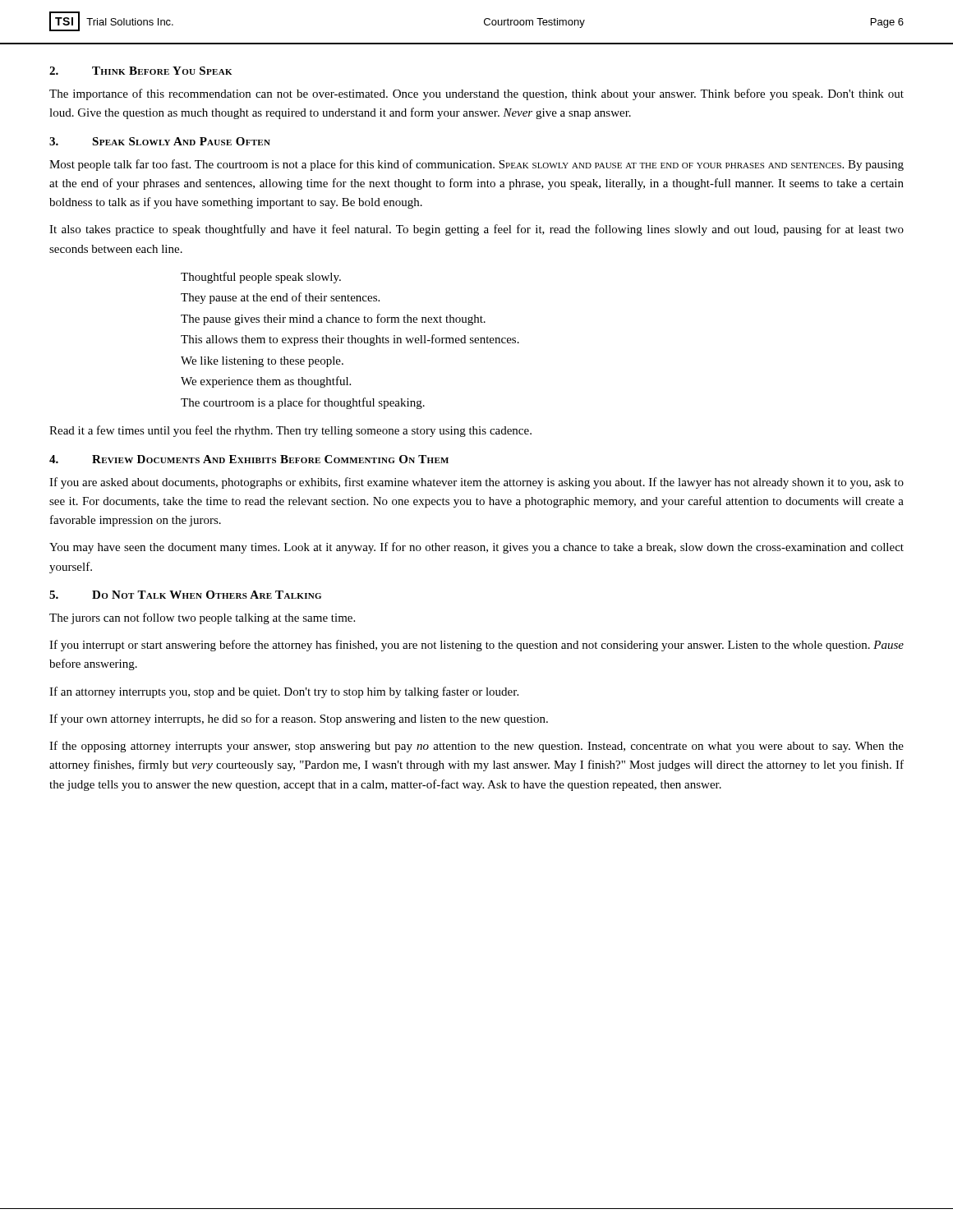The height and width of the screenshot is (1232, 953).
Task: Click on the element starting "2. Think Before You"
Action: (x=141, y=71)
